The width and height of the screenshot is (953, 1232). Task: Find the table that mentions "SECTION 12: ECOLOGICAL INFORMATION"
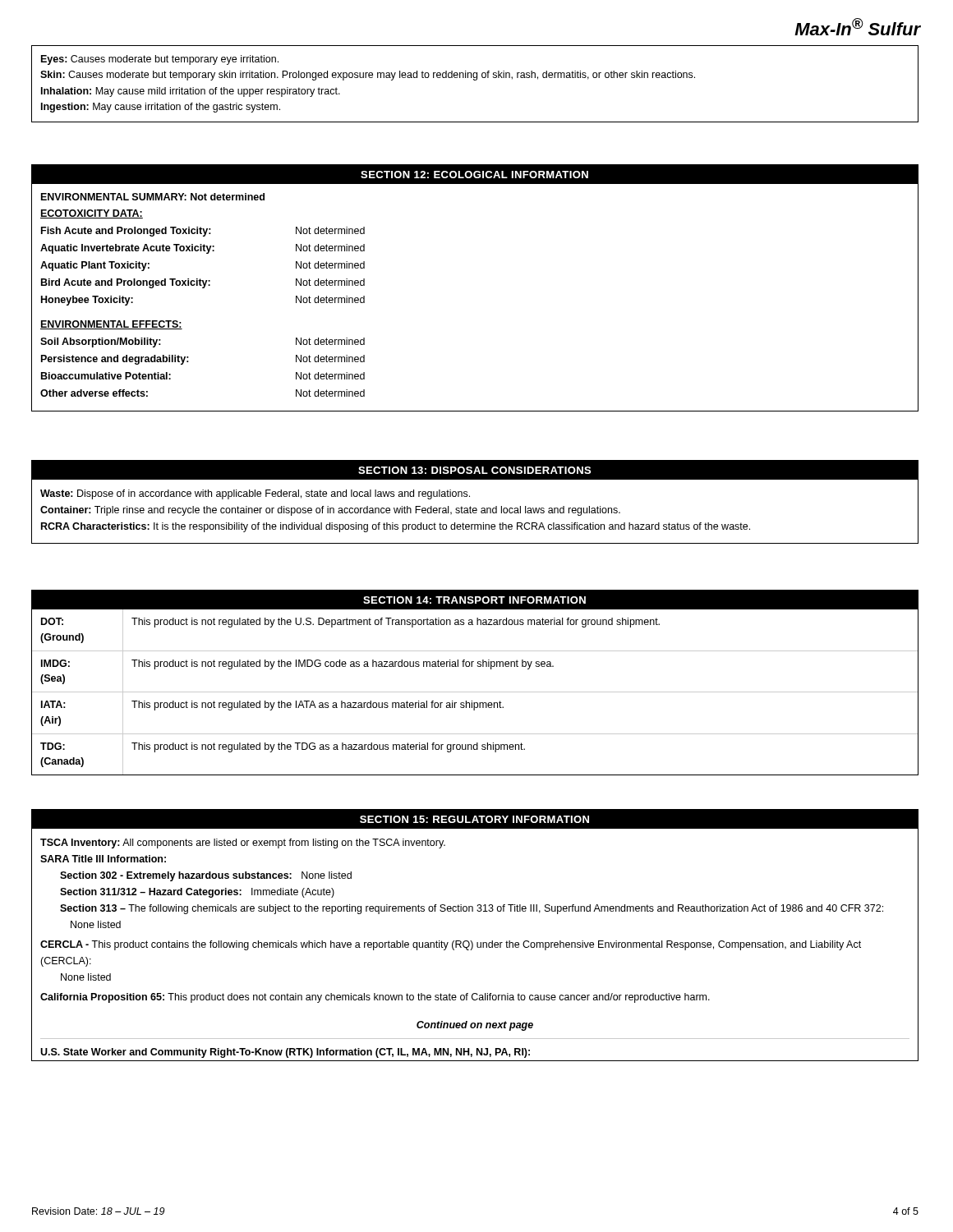[x=475, y=288]
